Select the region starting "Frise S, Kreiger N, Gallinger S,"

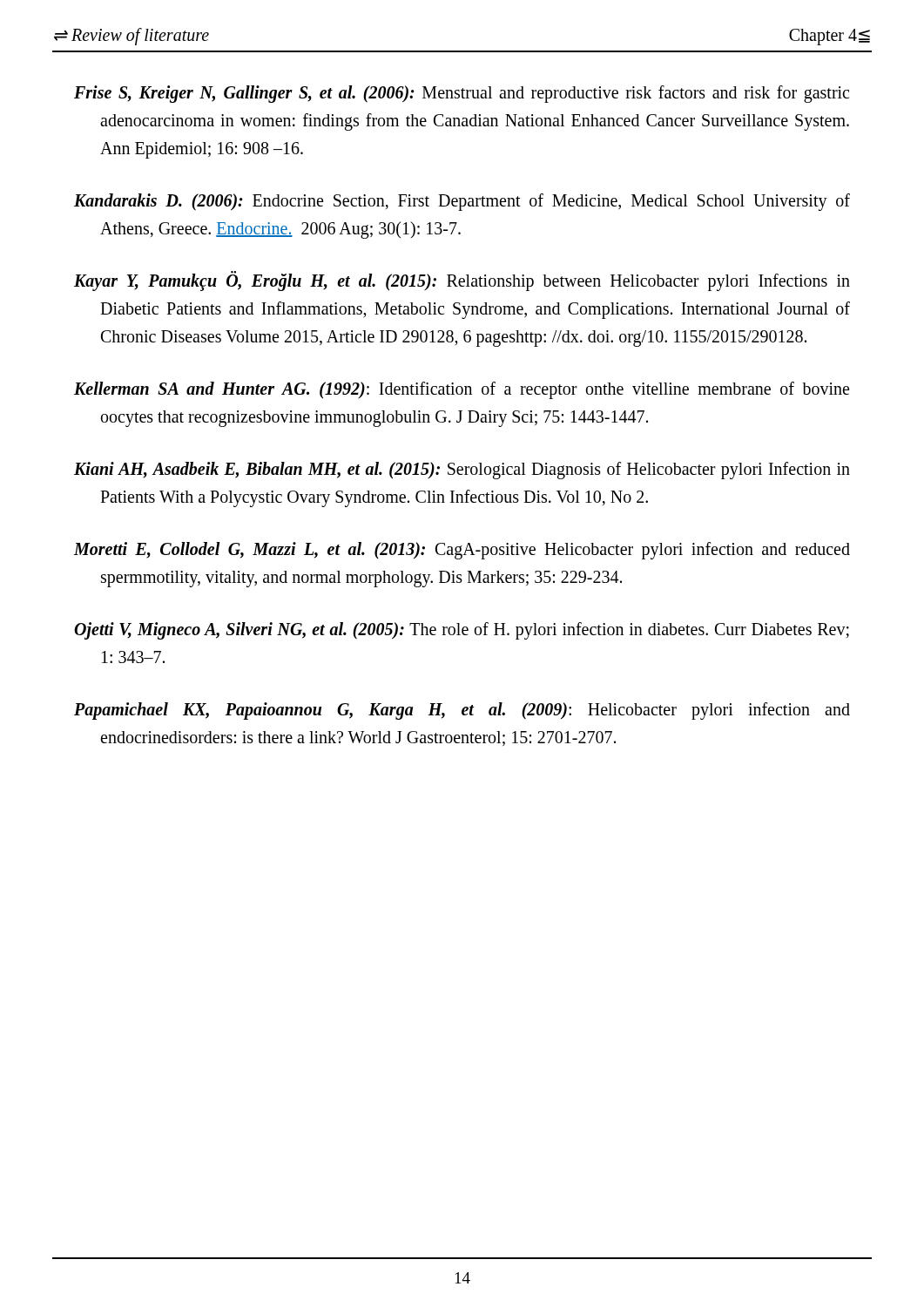[x=462, y=120]
